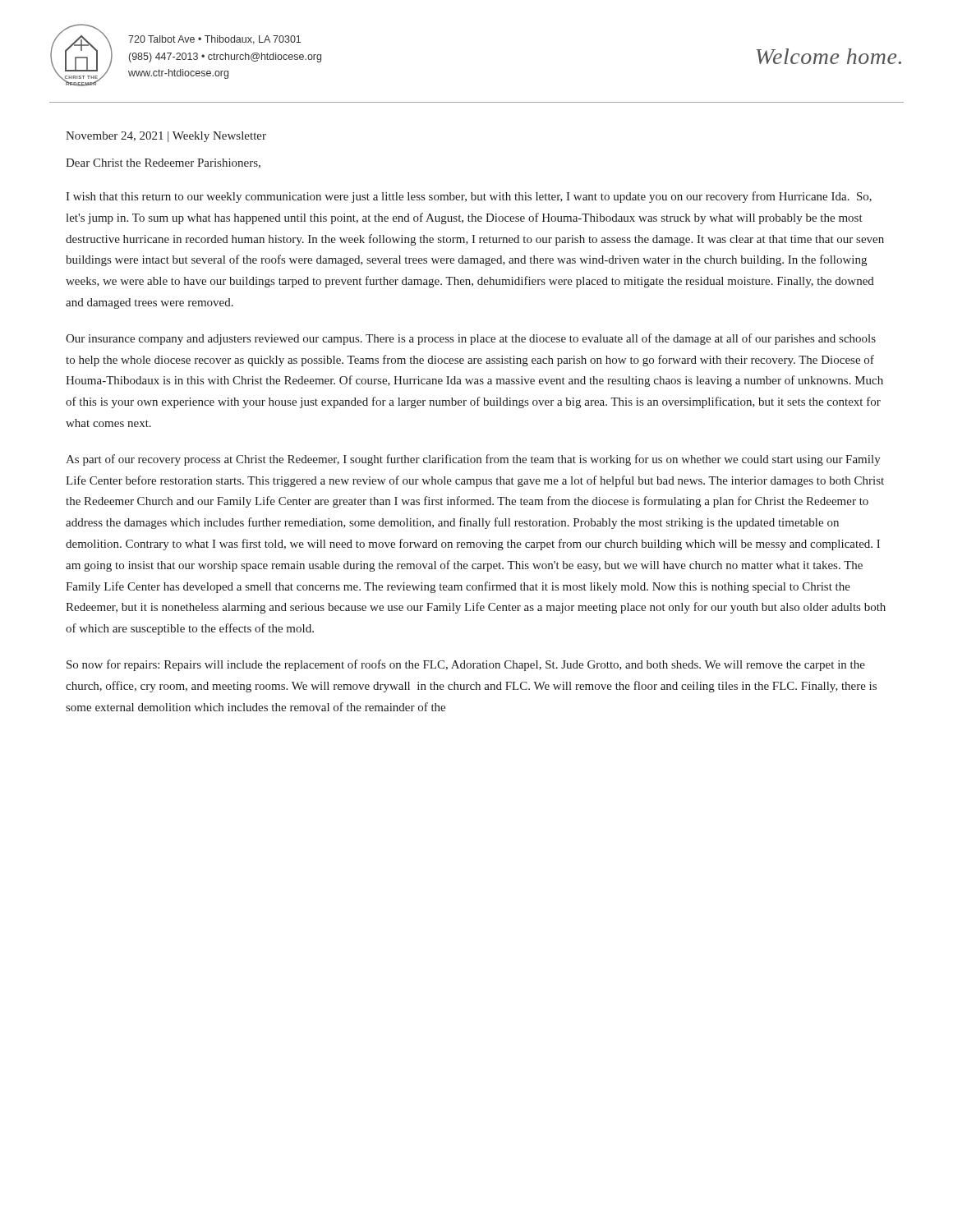Viewport: 953px width, 1232px height.
Task: Find the block on this page that starts "November 24, 2021 | Weekly"
Action: pos(166,136)
